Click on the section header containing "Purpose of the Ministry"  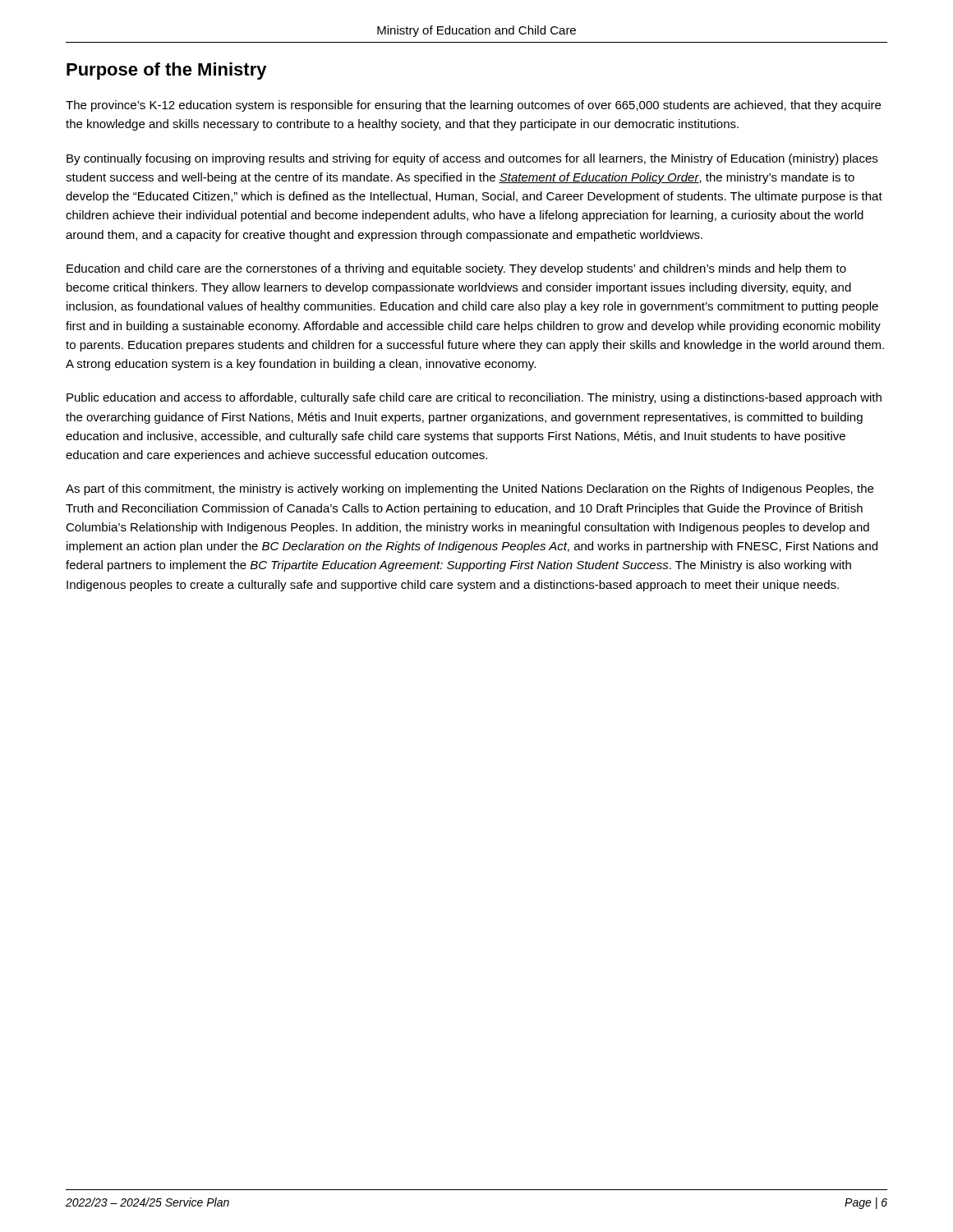click(x=166, y=69)
